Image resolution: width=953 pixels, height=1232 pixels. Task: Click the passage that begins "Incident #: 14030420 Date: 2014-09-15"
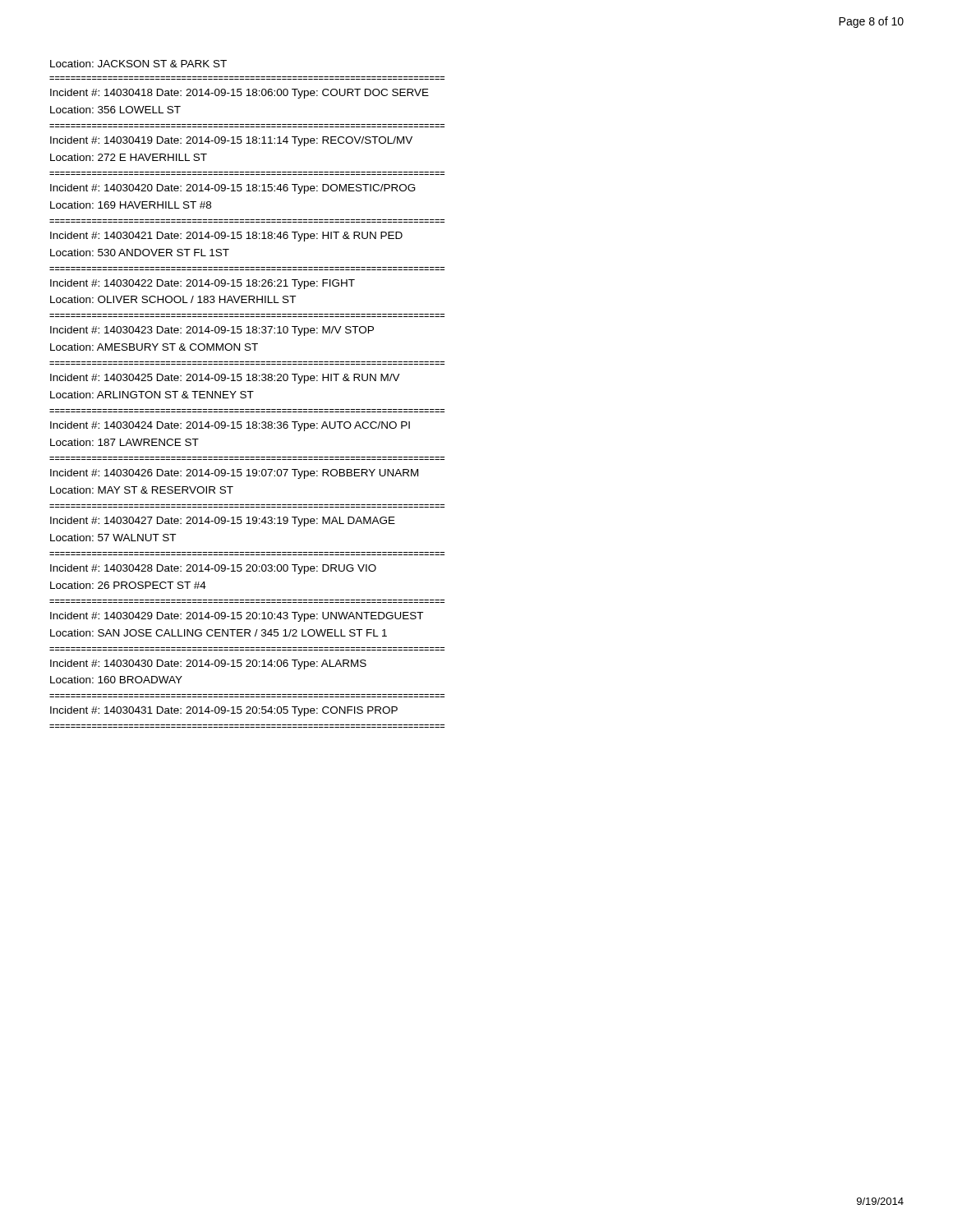(x=233, y=189)
